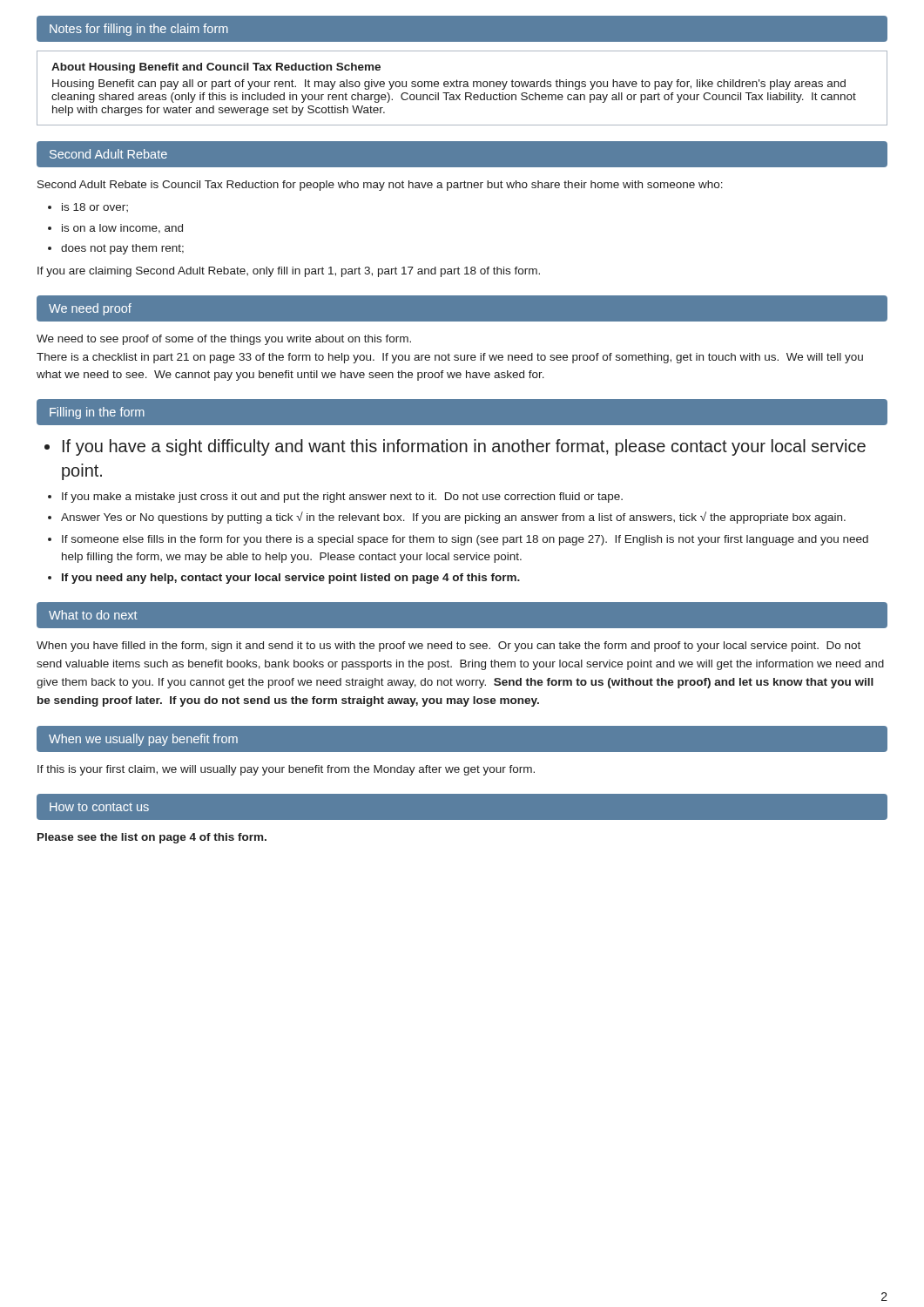Locate the list item containing "If you make a mistake just cross"

click(x=342, y=496)
